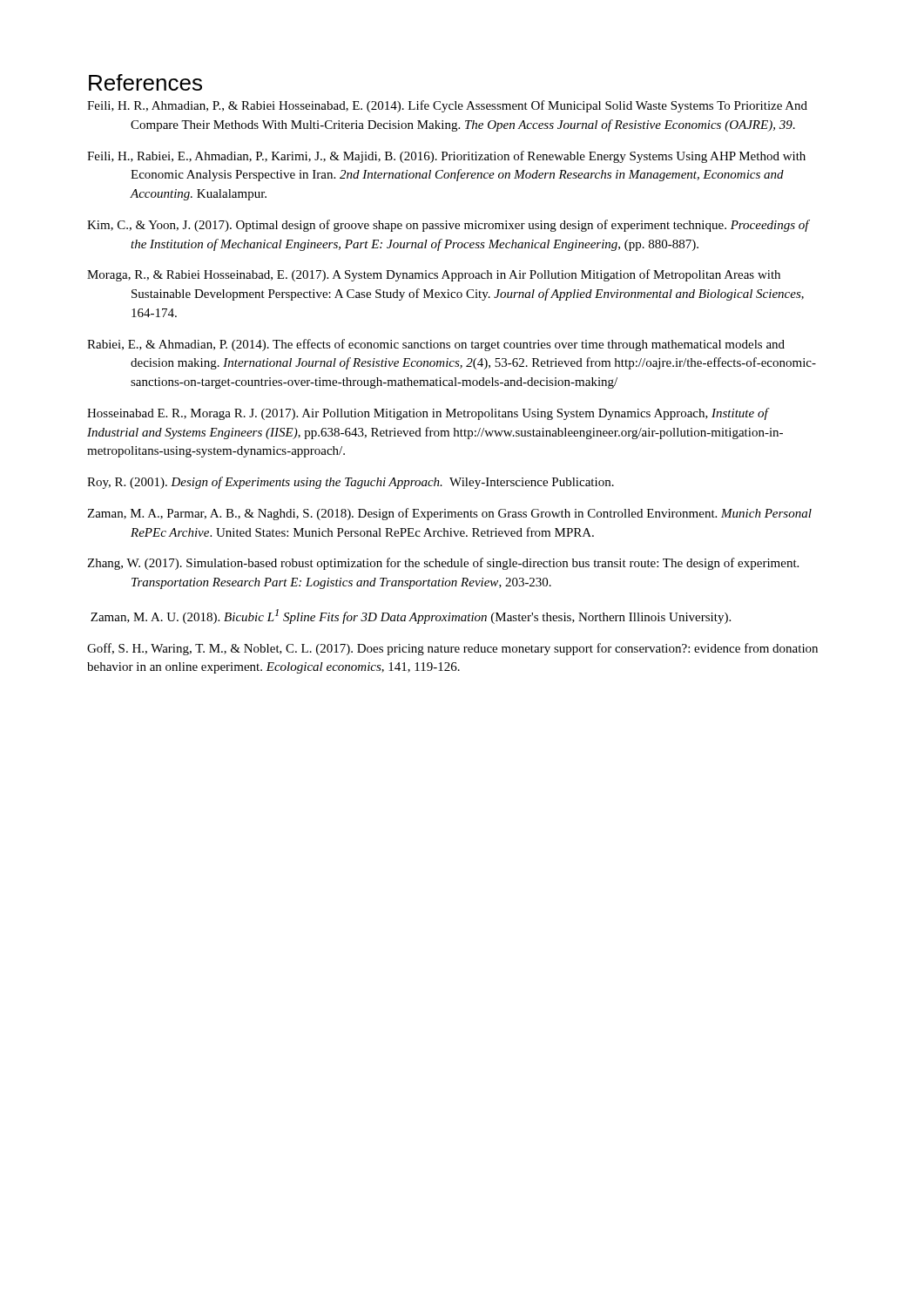The height and width of the screenshot is (1307, 924).
Task: Select the list item that says "Kim, C., & Yoon, J. (2017). Optimal"
Action: [x=448, y=234]
